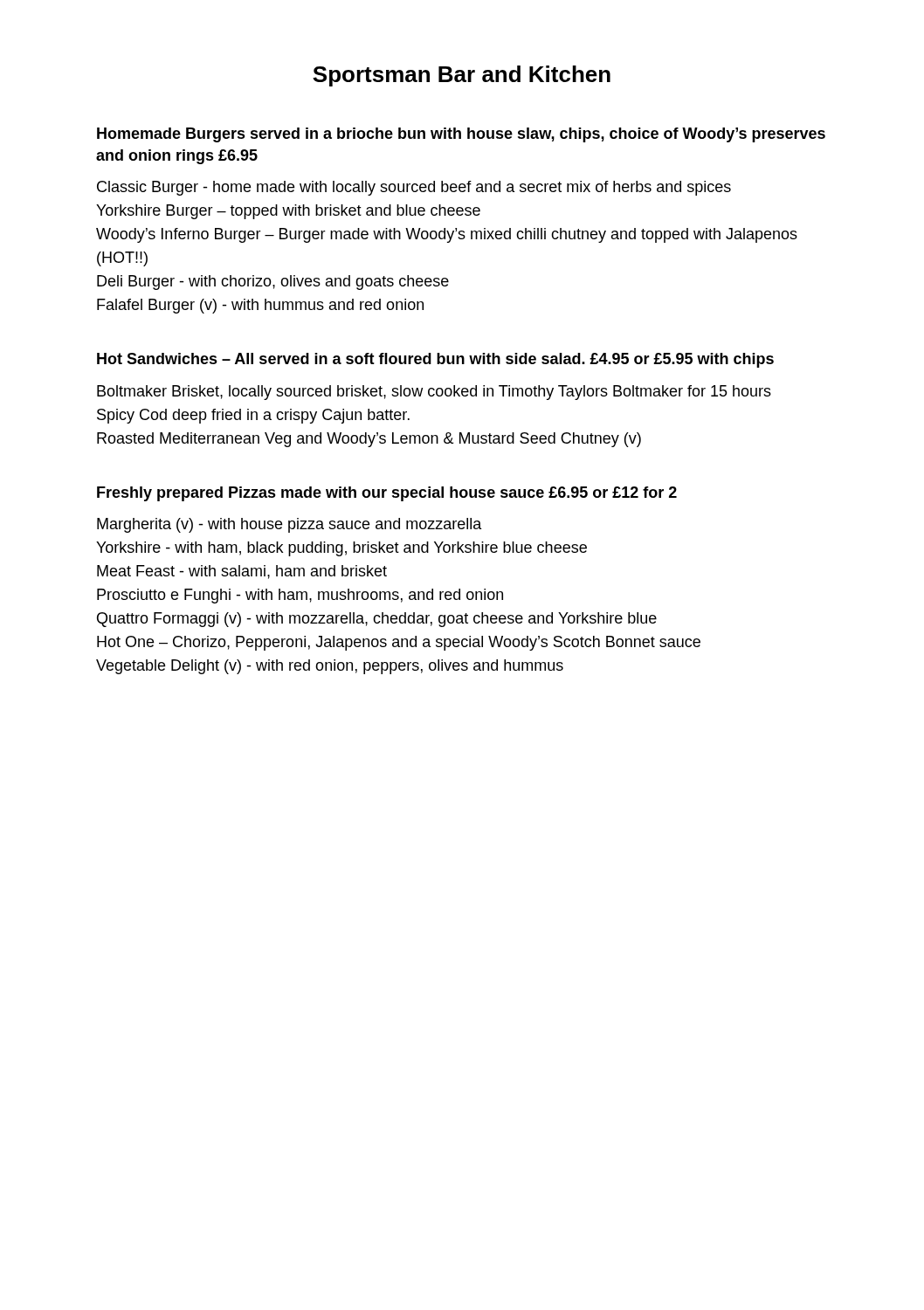Click the passage that begins "Falafel Burger (v)"
The image size is (924, 1310).
point(260,305)
